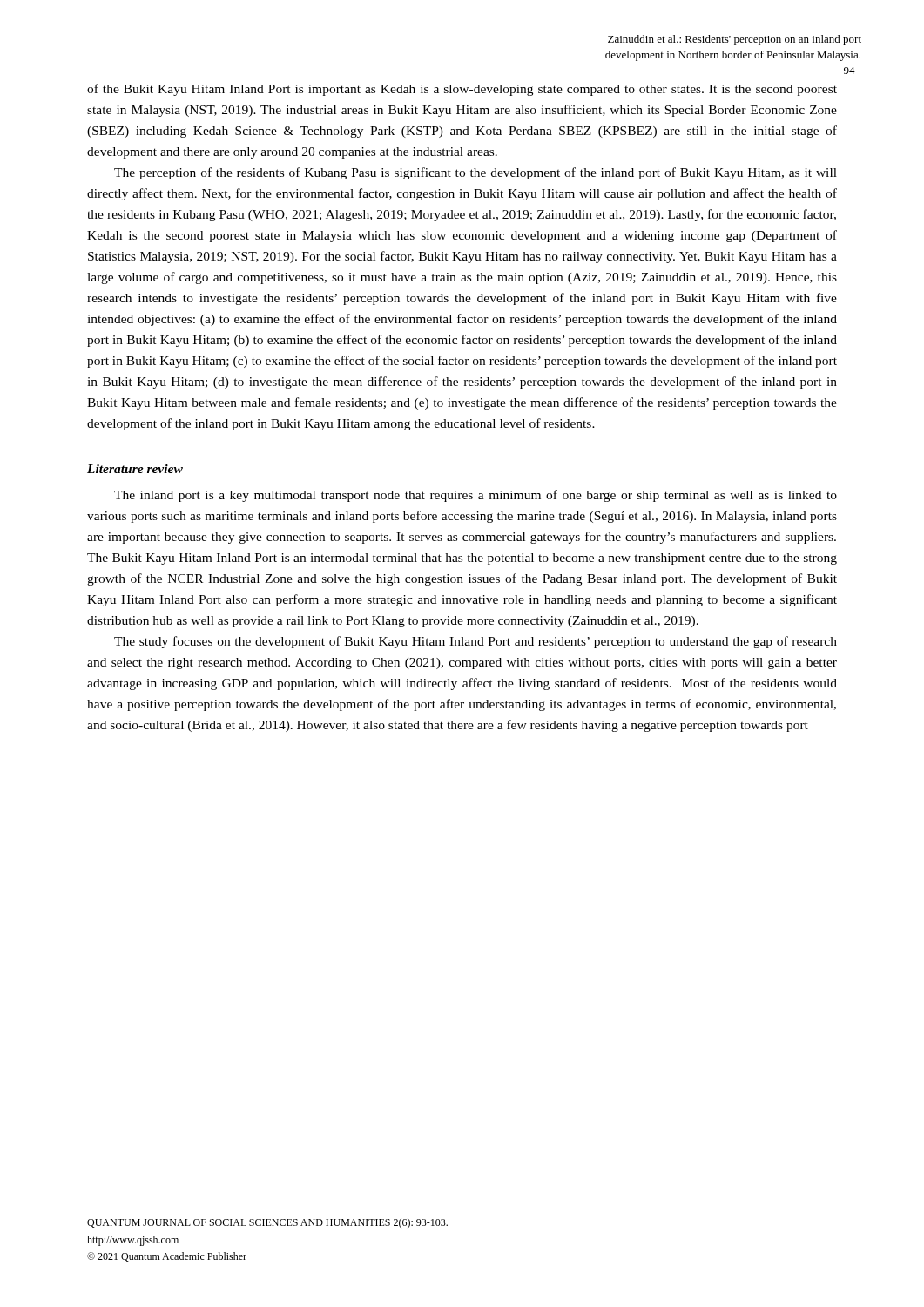The width and height of the screenshot is (924, 1307).
Task: Find the region starting "The inland port"
Action: pyautogui.click(x=462, y=558)
